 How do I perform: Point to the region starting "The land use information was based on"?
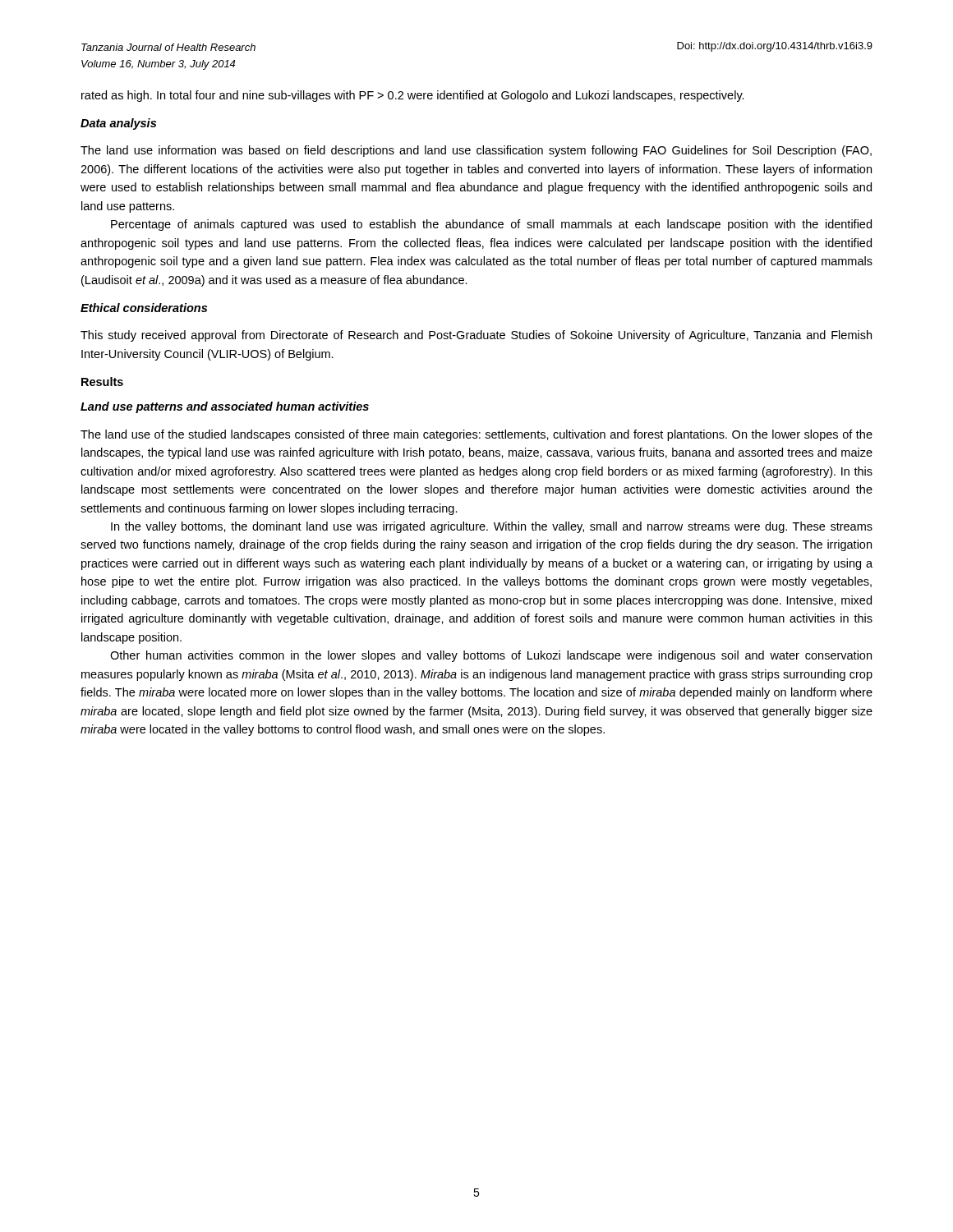click(476, 215)
